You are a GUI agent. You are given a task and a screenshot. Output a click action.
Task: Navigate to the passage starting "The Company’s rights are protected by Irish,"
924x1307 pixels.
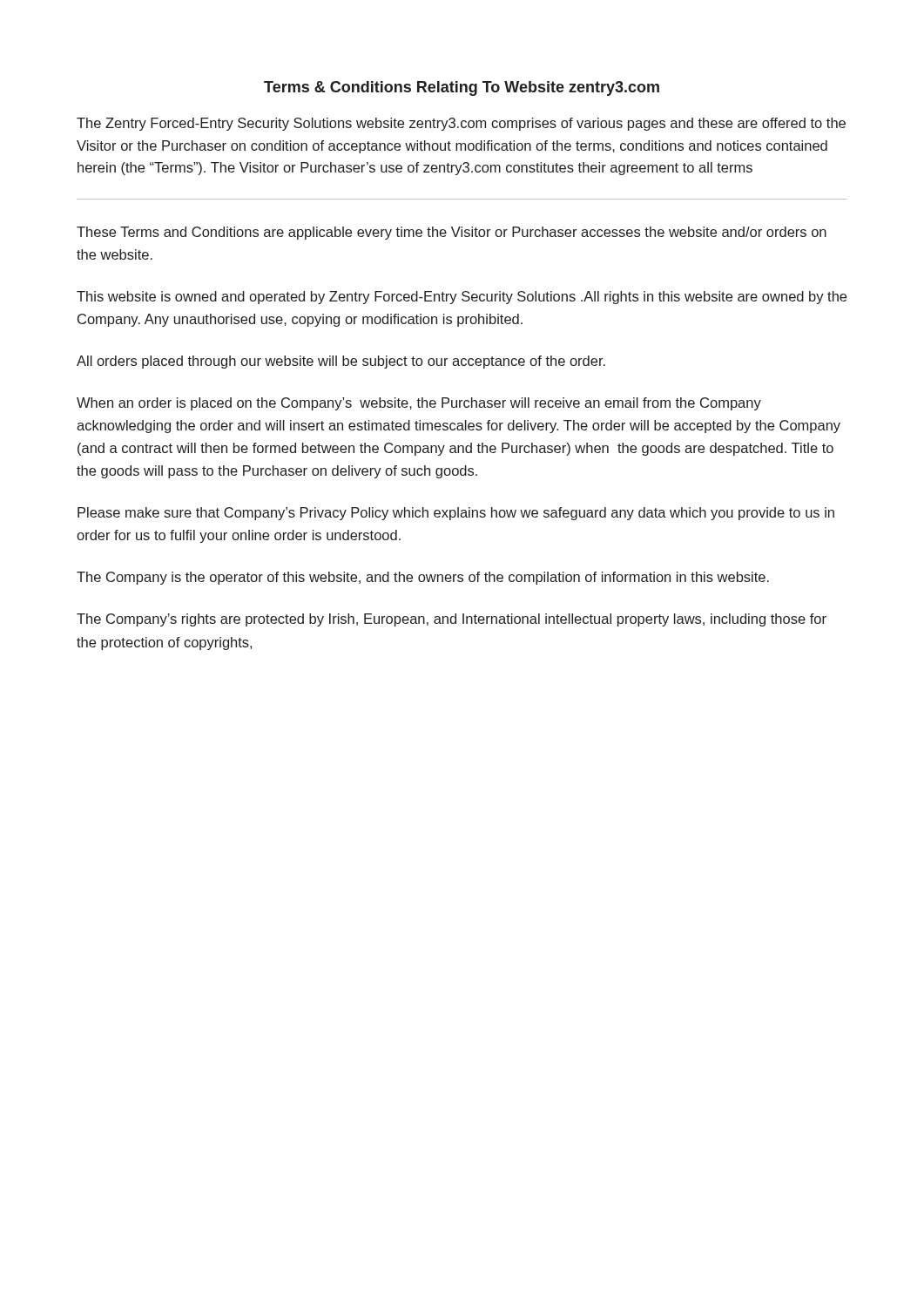coord(452,630)
